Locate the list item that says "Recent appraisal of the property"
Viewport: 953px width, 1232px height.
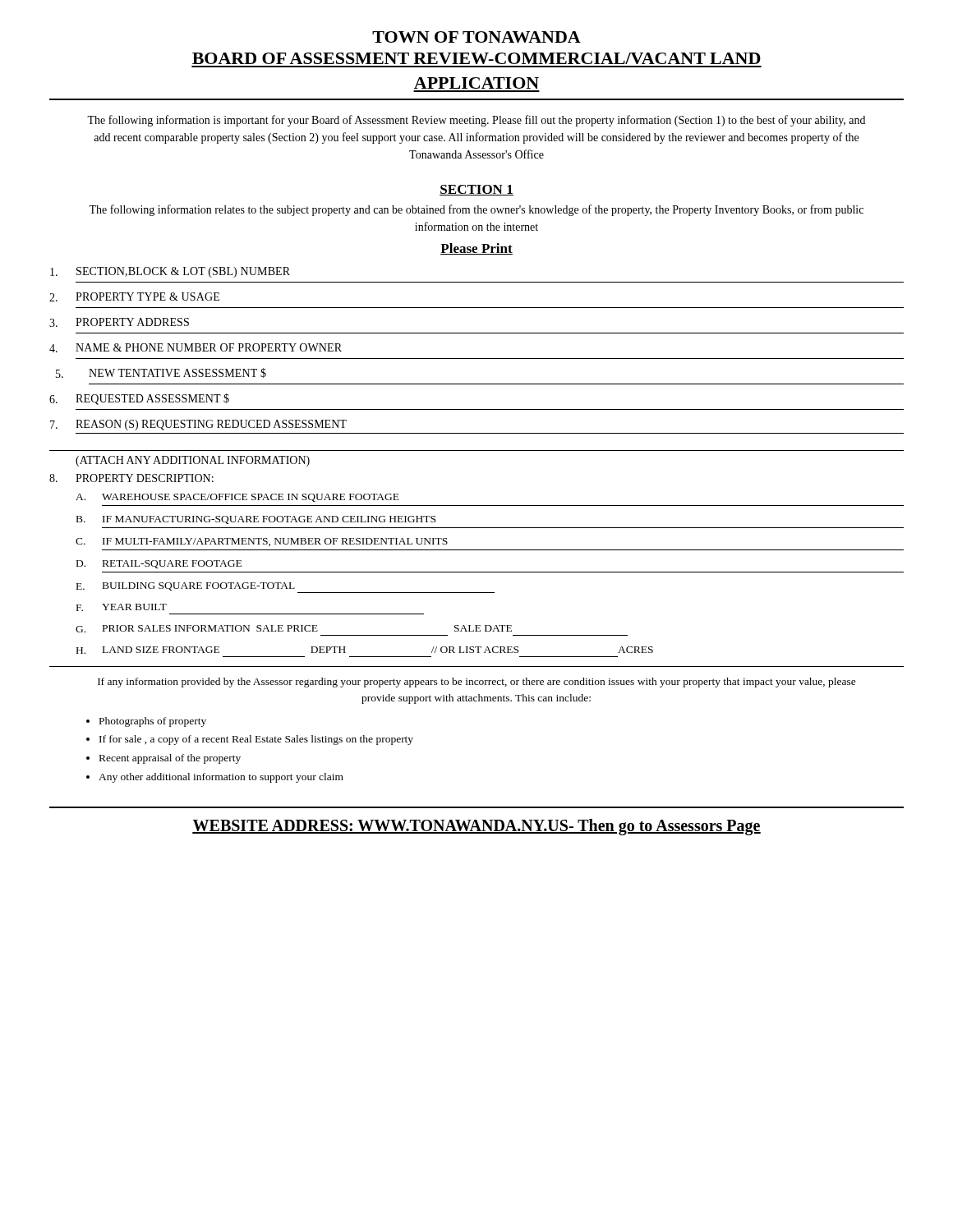click(x=170, y=758)
